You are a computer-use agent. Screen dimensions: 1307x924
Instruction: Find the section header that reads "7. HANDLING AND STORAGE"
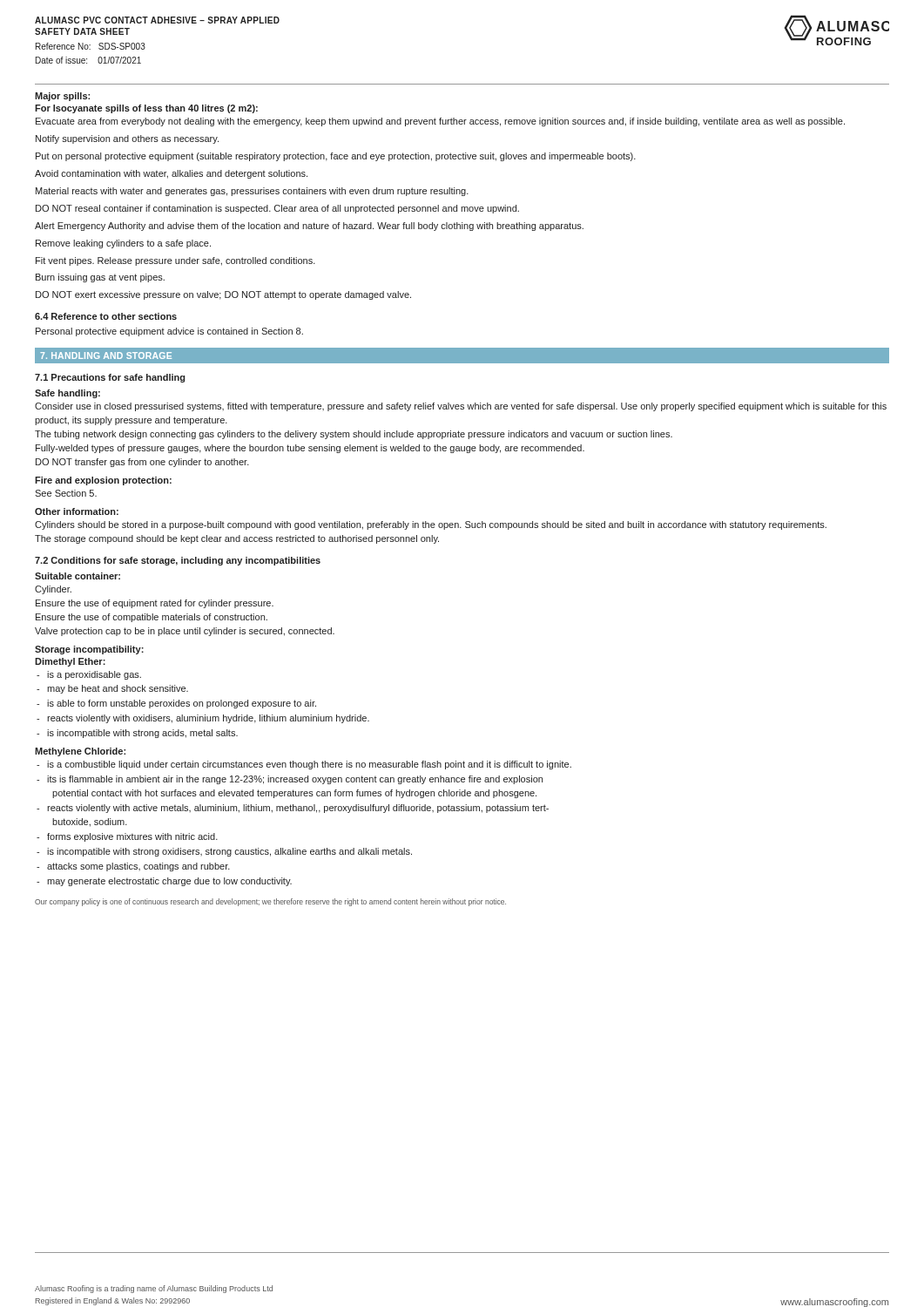(106, 356)
